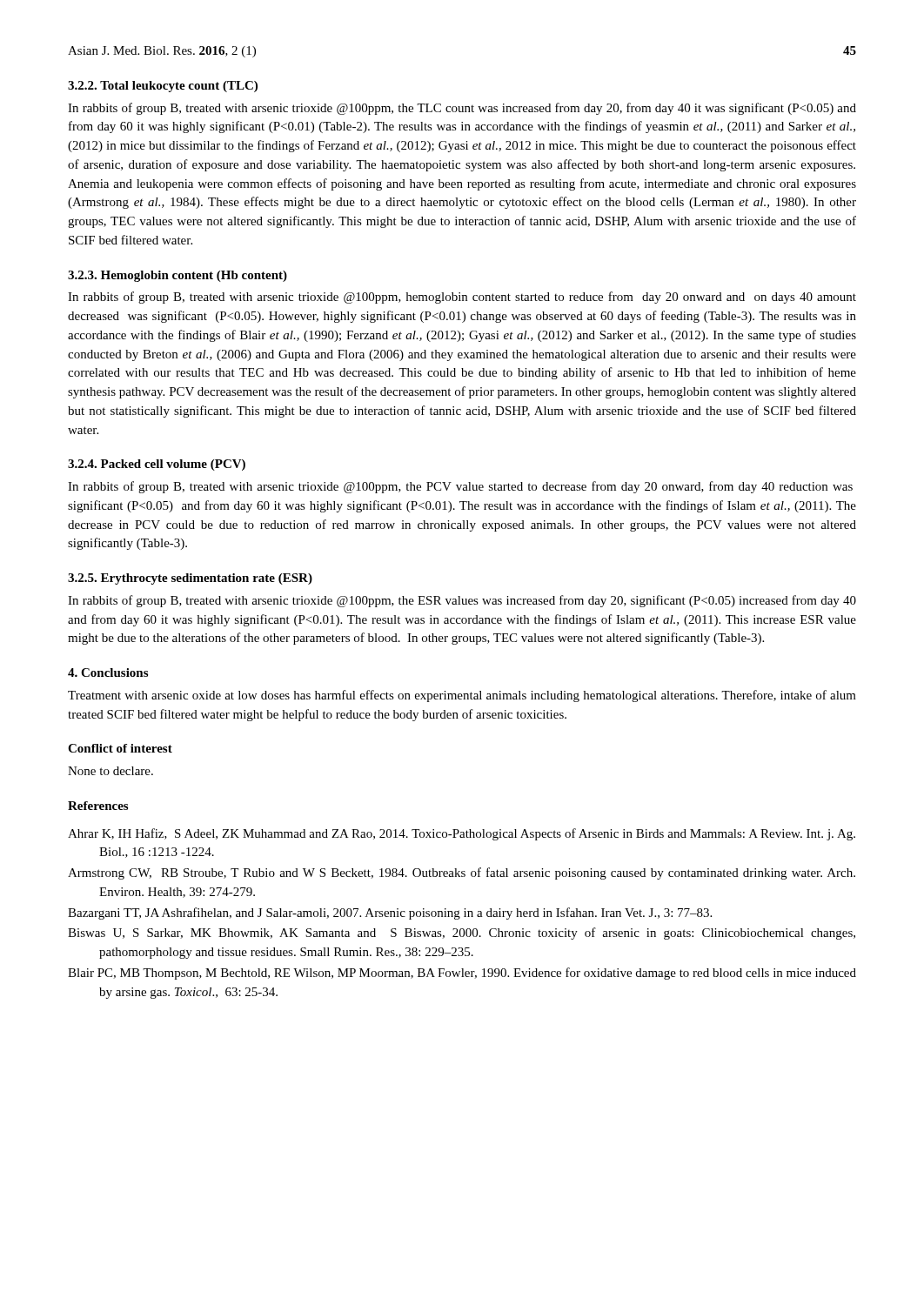Locate the block of text that opens with "Treatment with arsenic oxide at low doses"
924x1305 pixels.
[x=462, y=704]
